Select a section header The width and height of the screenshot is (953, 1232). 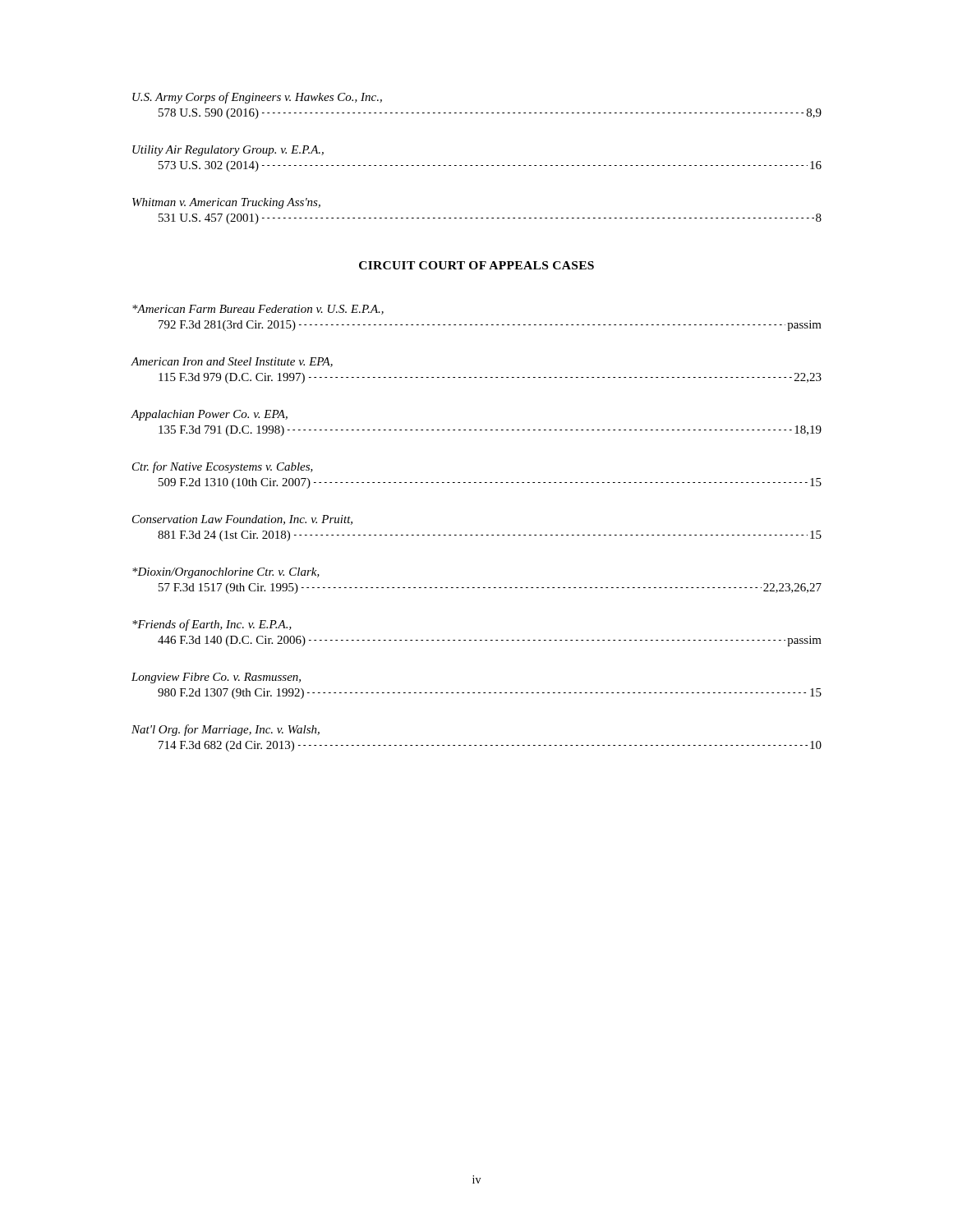pyautogui.click(x=476, y=265)
